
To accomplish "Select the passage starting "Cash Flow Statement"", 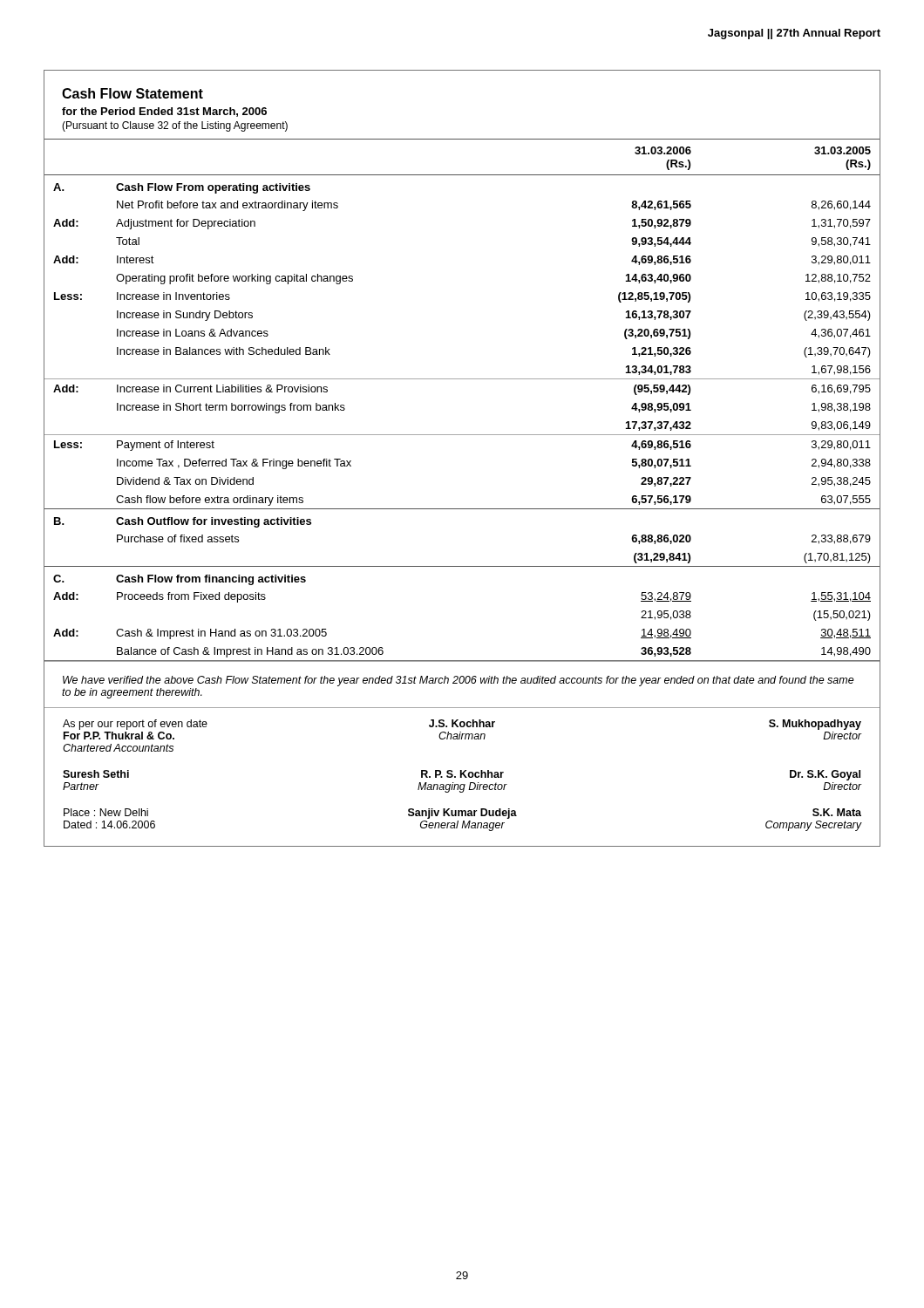I will coord(132,94).
